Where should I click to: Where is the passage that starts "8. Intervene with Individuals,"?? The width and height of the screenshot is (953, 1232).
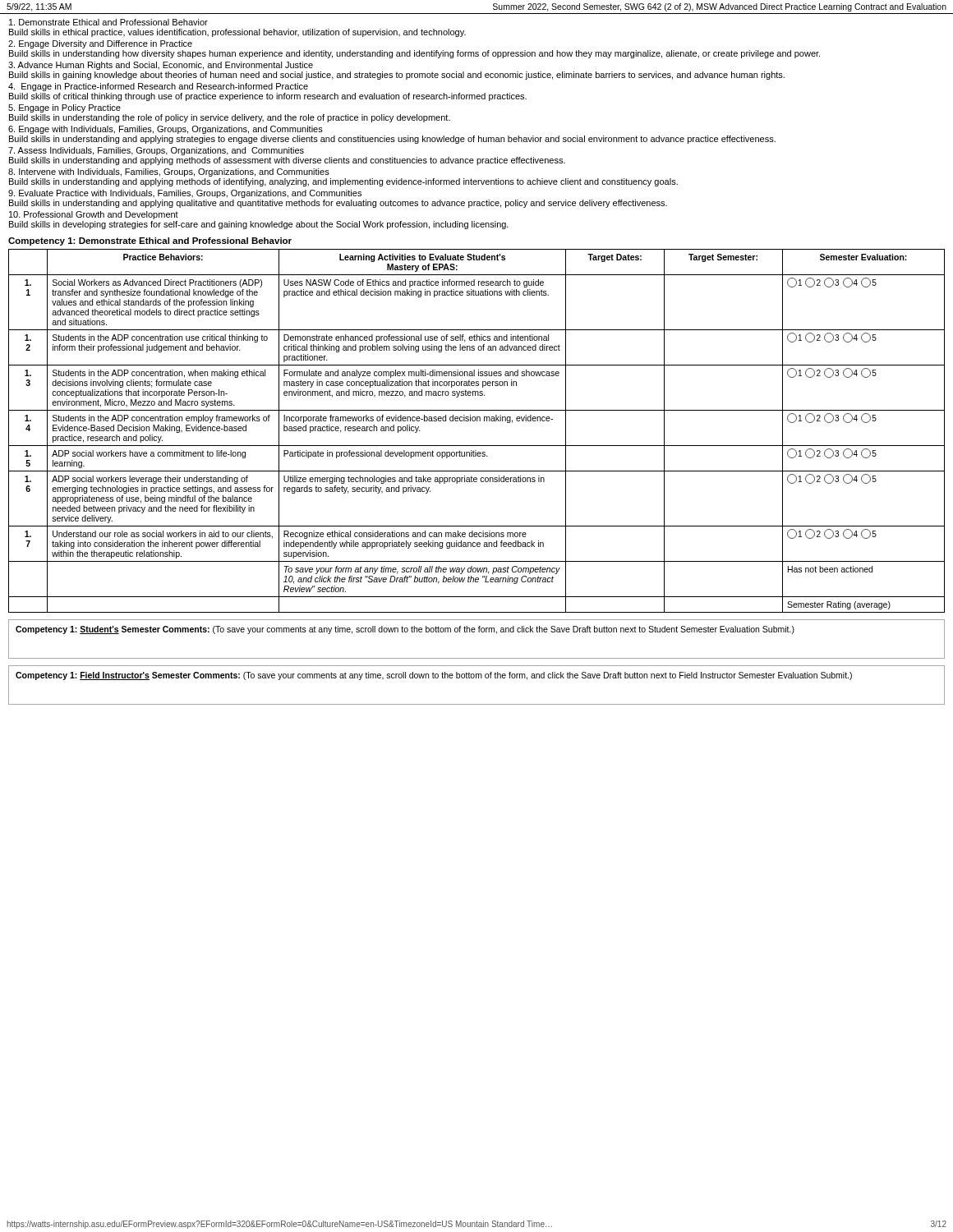343,177
